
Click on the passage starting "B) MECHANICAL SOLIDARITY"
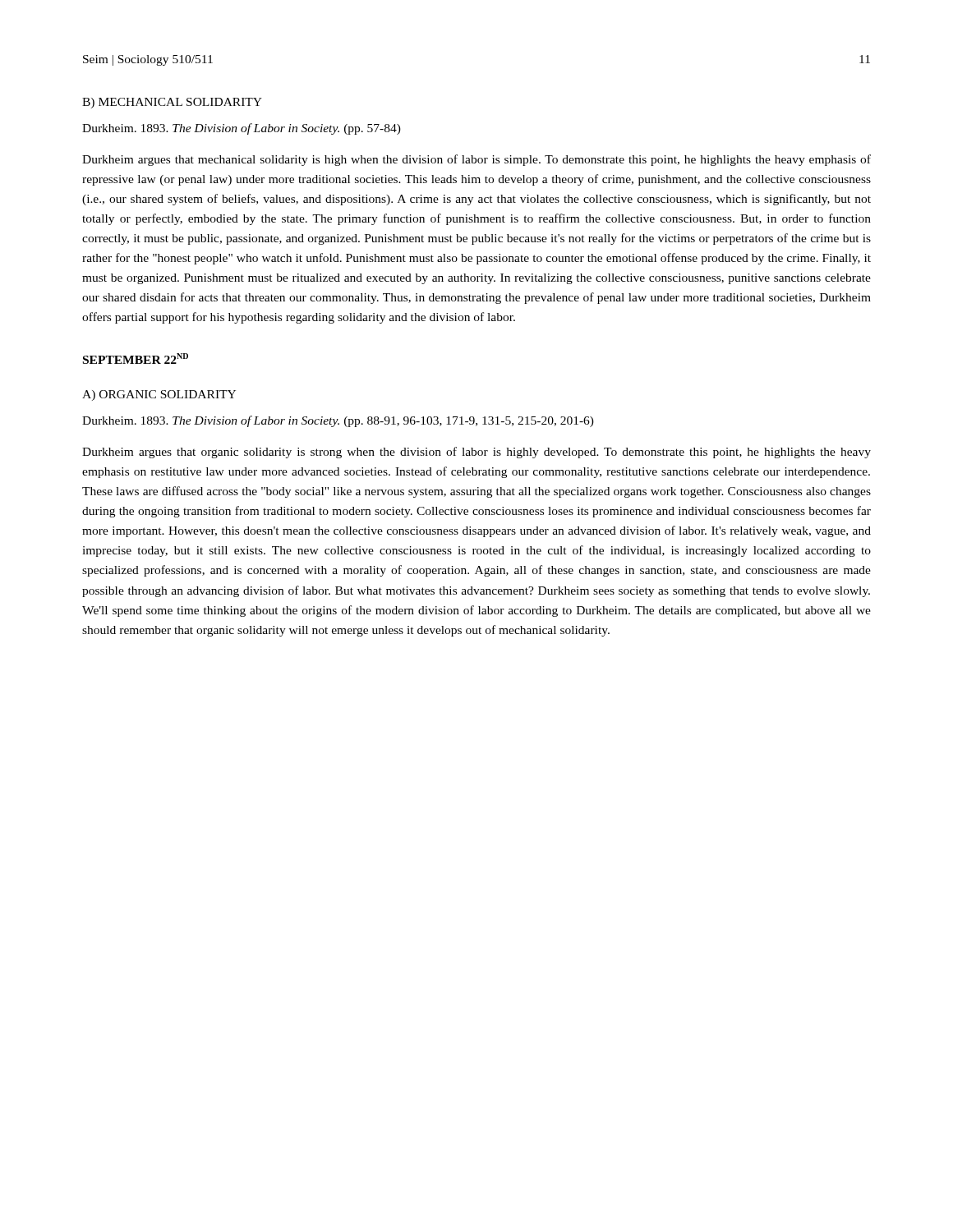(x=172, y=101)
